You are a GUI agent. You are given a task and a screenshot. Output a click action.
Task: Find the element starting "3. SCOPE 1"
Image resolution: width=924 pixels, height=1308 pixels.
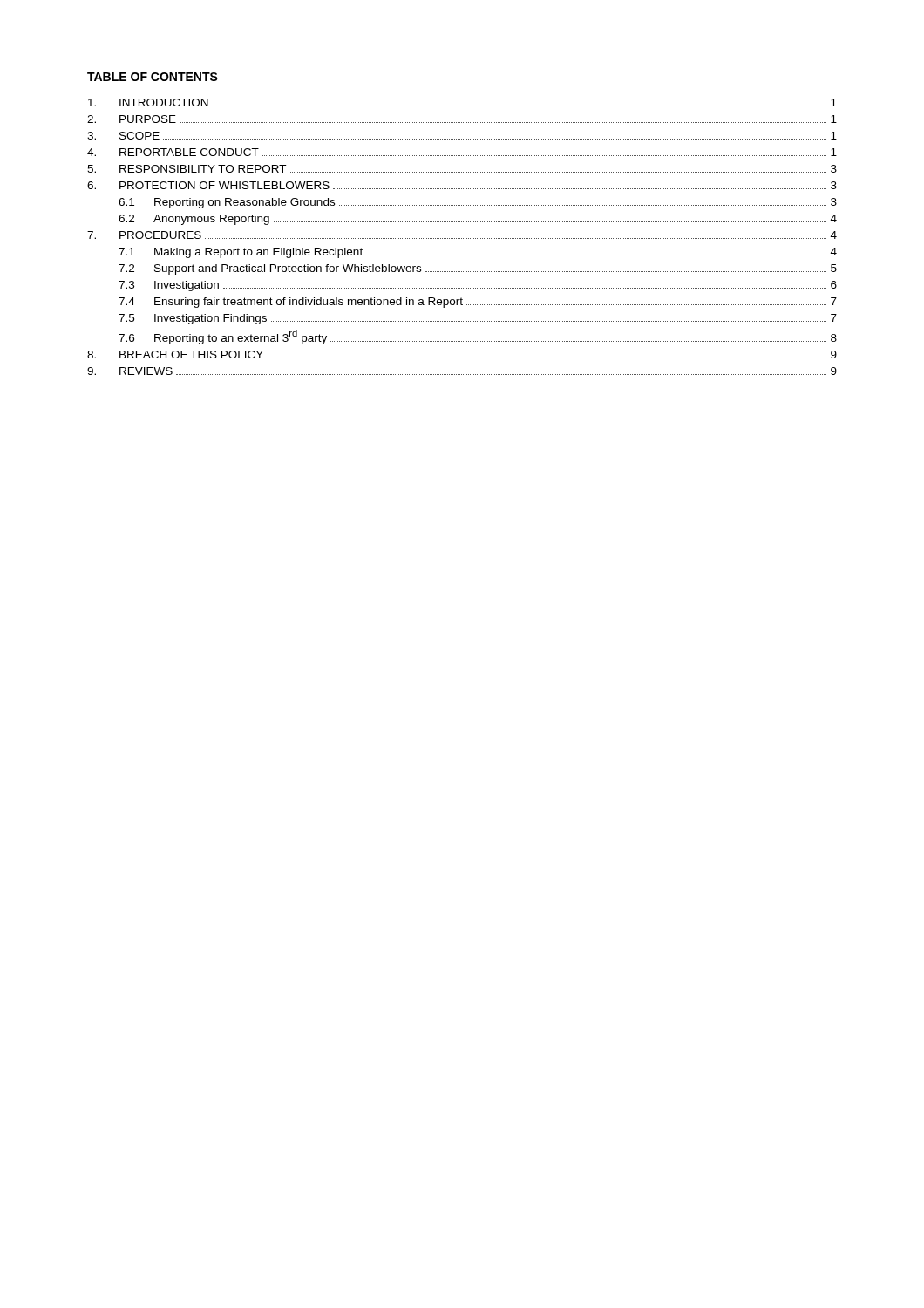462,136
